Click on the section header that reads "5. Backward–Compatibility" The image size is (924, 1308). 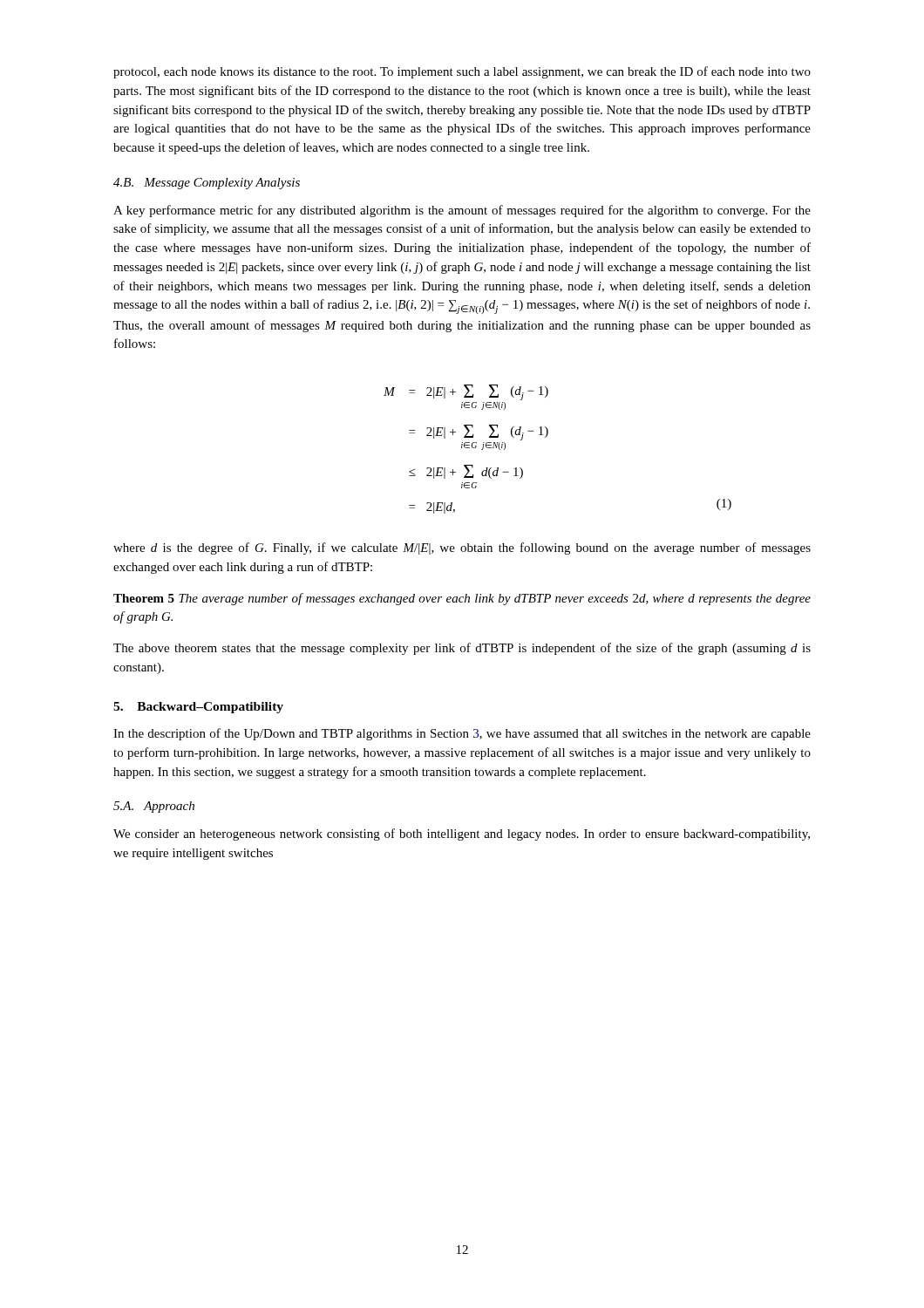(198, 705)
